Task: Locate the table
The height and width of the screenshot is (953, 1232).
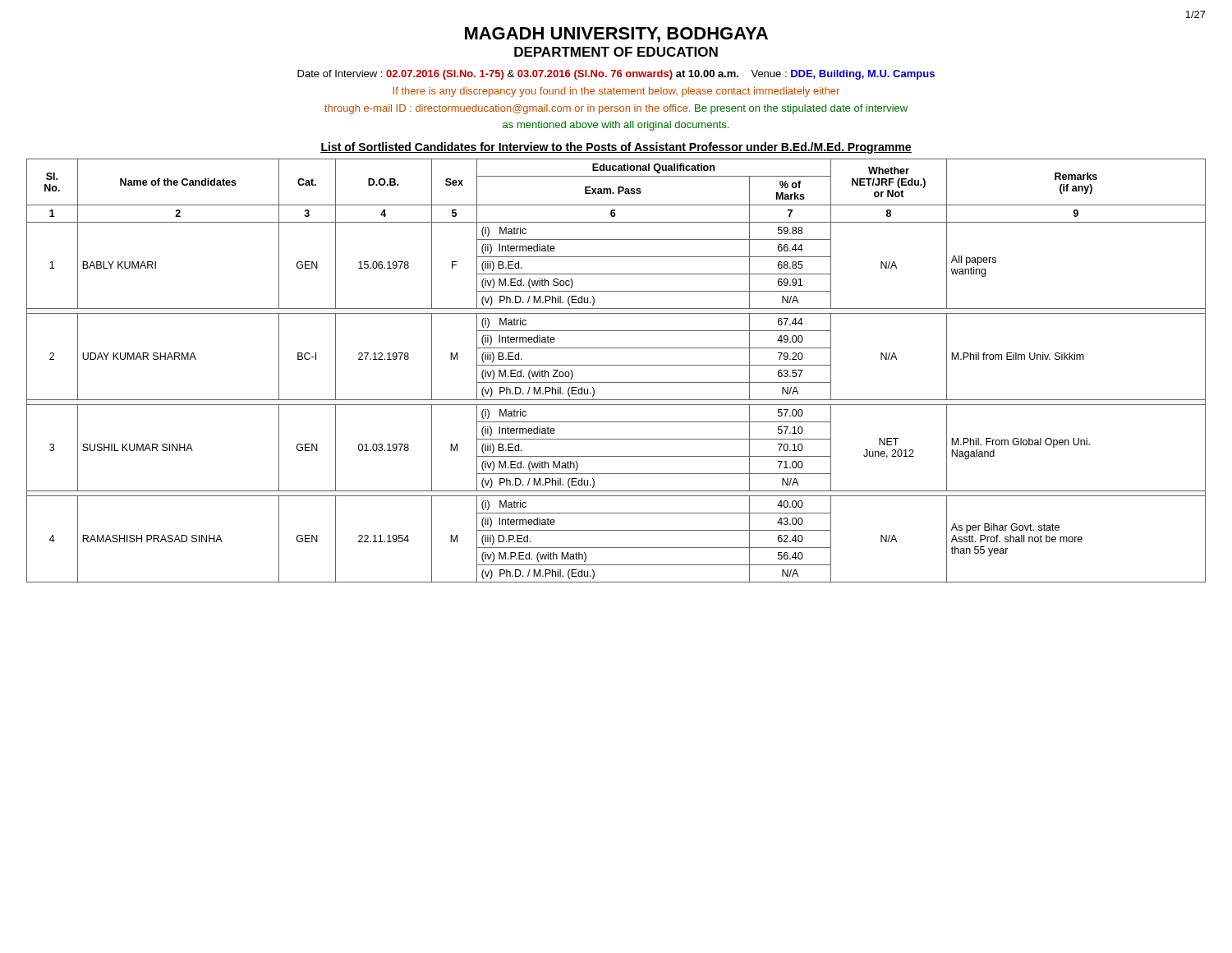Action: [x=616, y=371]
